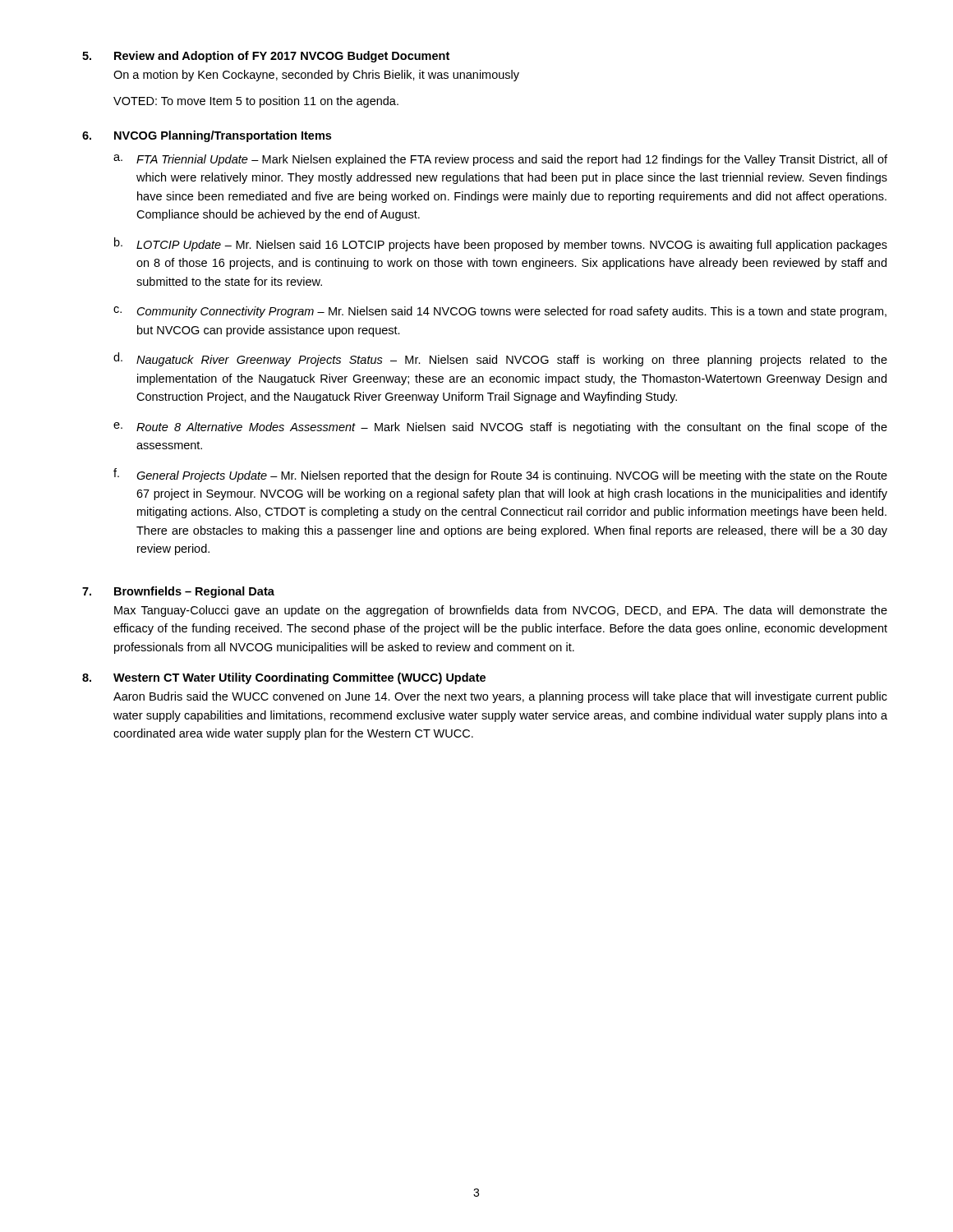Click the passage that begins "6. NVCOG Planning/Transportation Items a. FTA Triennial"
Screen dimensions: 1232x953
click(485, 349)
